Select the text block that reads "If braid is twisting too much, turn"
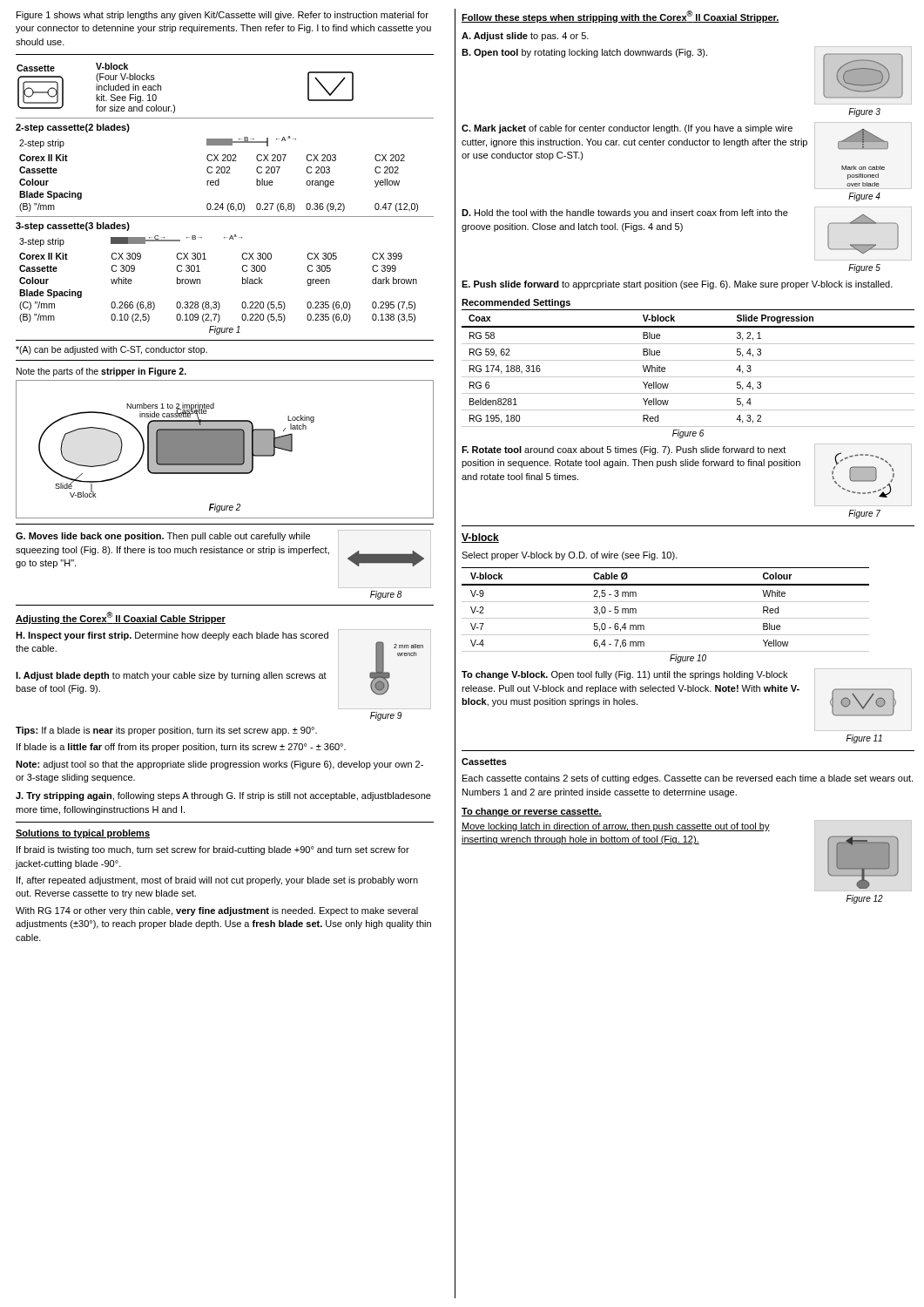Screen dimensions: 1307x924 pyautogui.click(x=212, y=856)
